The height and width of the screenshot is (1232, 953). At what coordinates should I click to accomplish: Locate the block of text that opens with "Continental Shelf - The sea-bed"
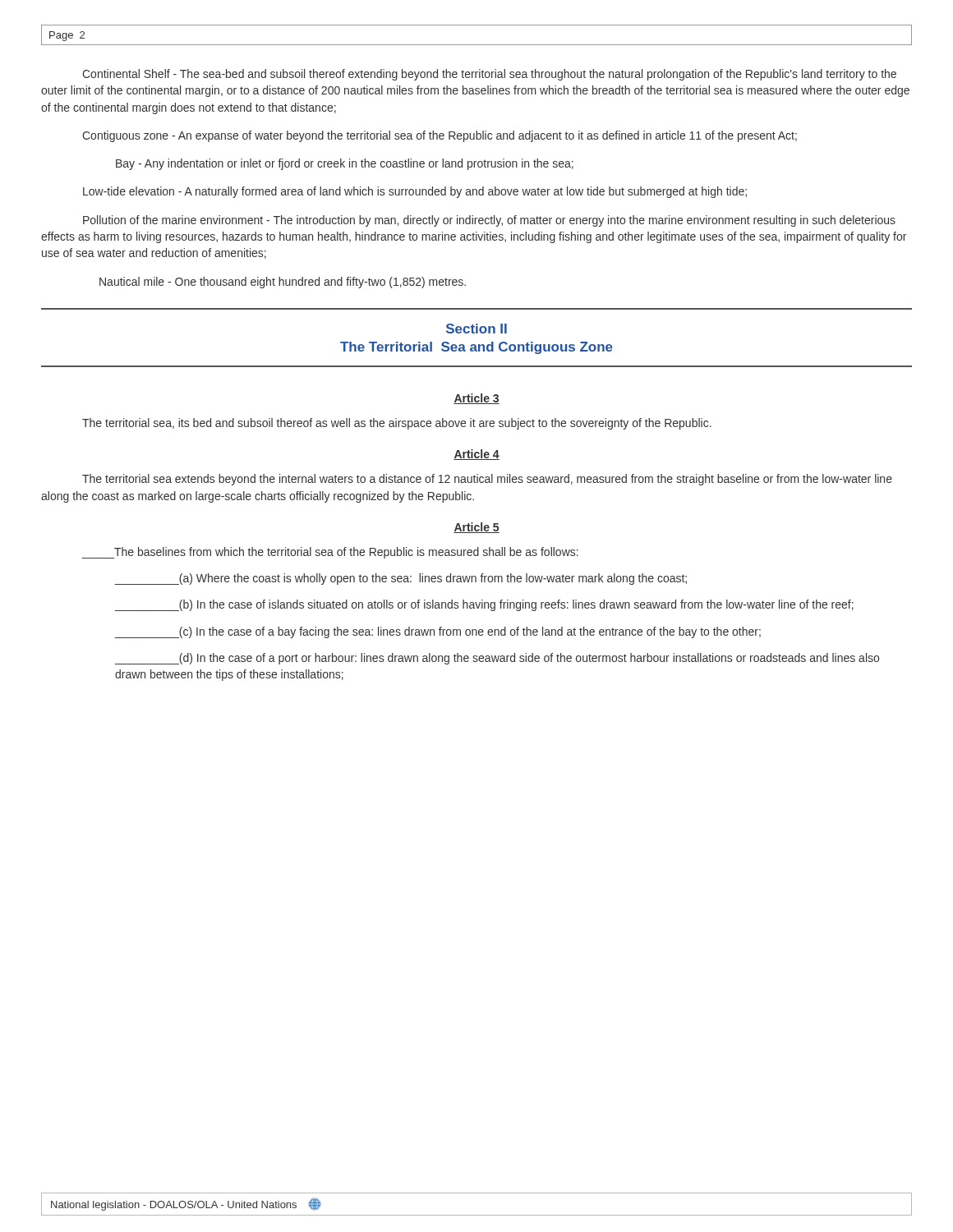pos(475,91)
